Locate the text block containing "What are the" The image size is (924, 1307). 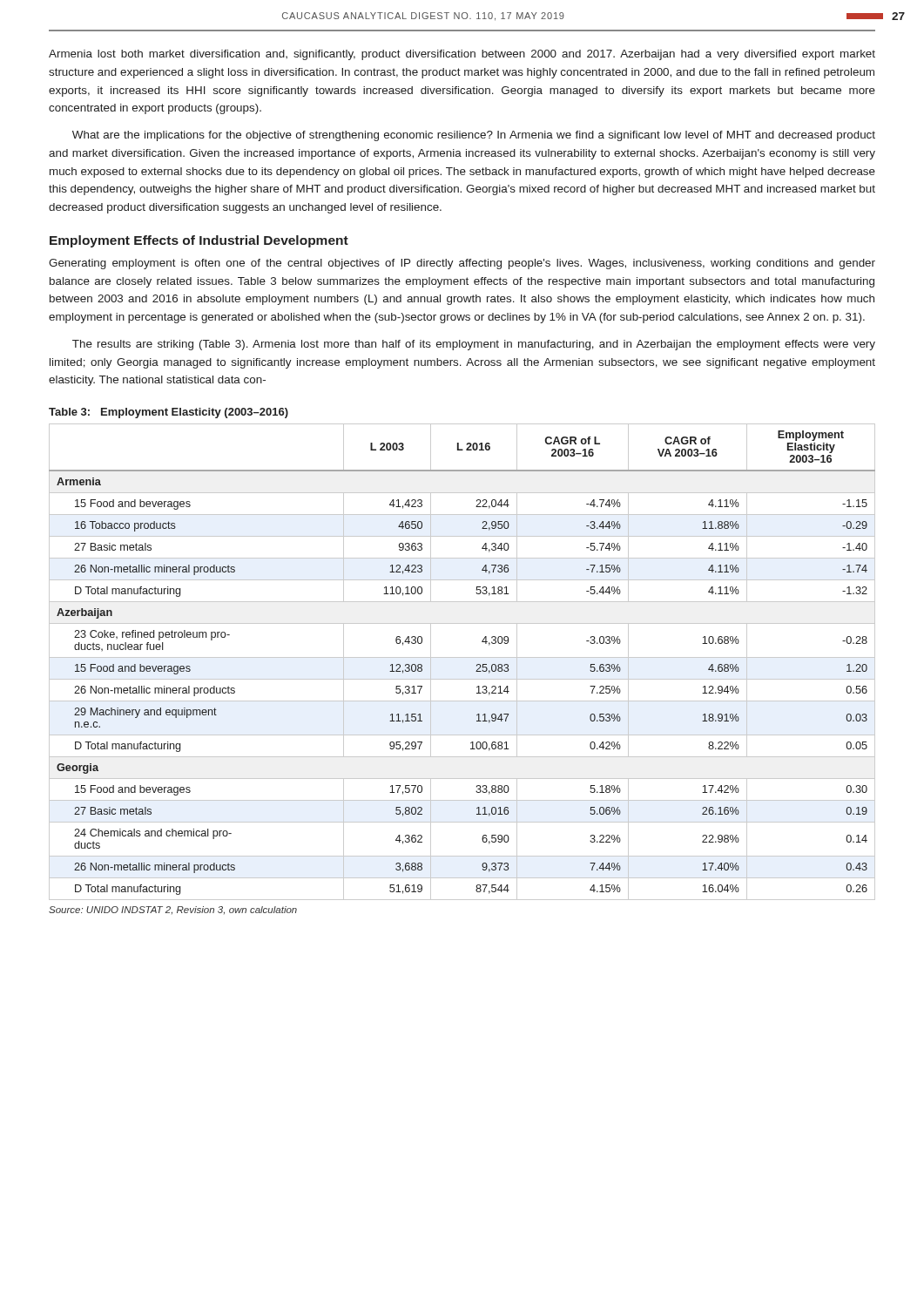(462, 172)
